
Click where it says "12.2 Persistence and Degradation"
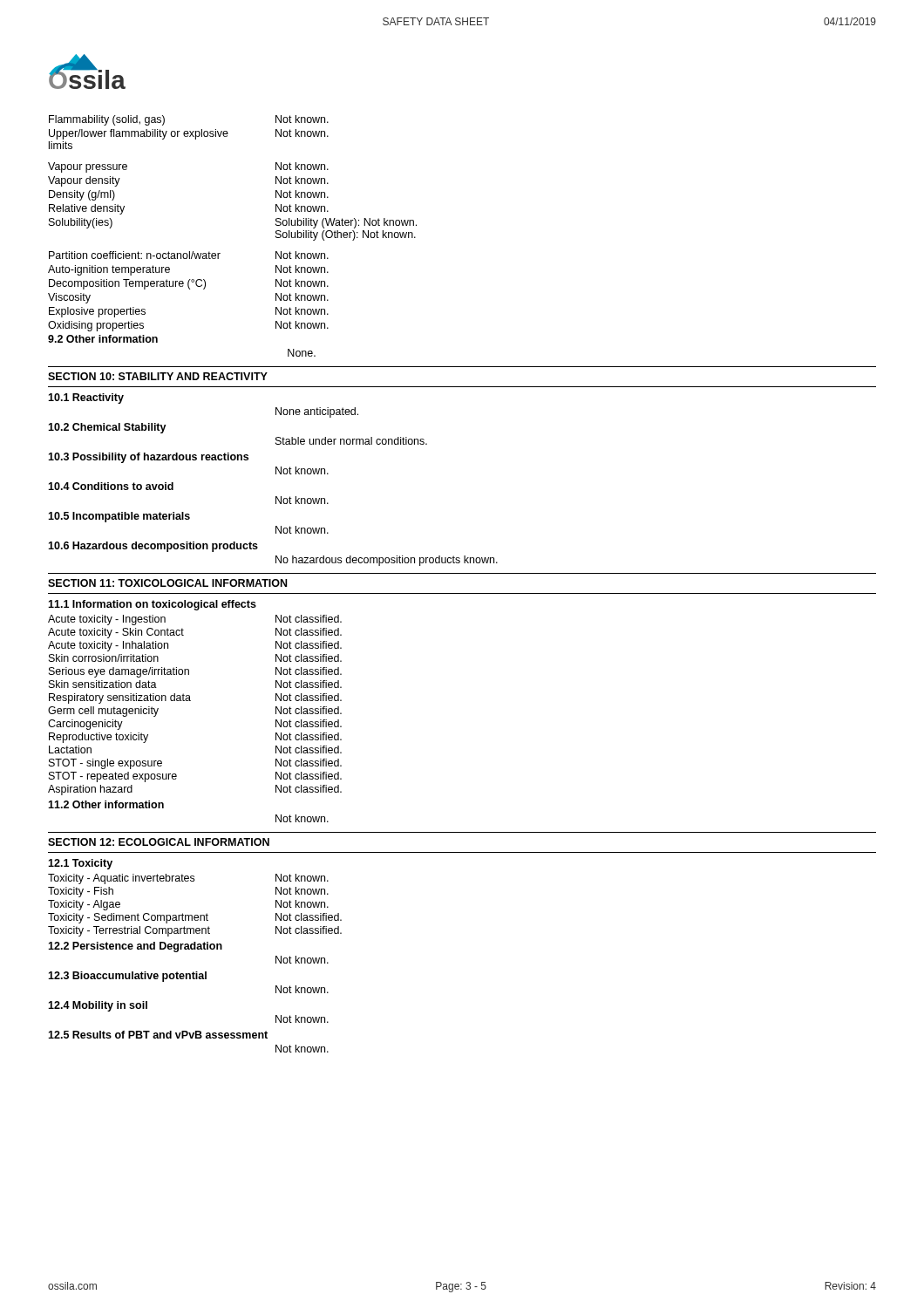[135, 946]
